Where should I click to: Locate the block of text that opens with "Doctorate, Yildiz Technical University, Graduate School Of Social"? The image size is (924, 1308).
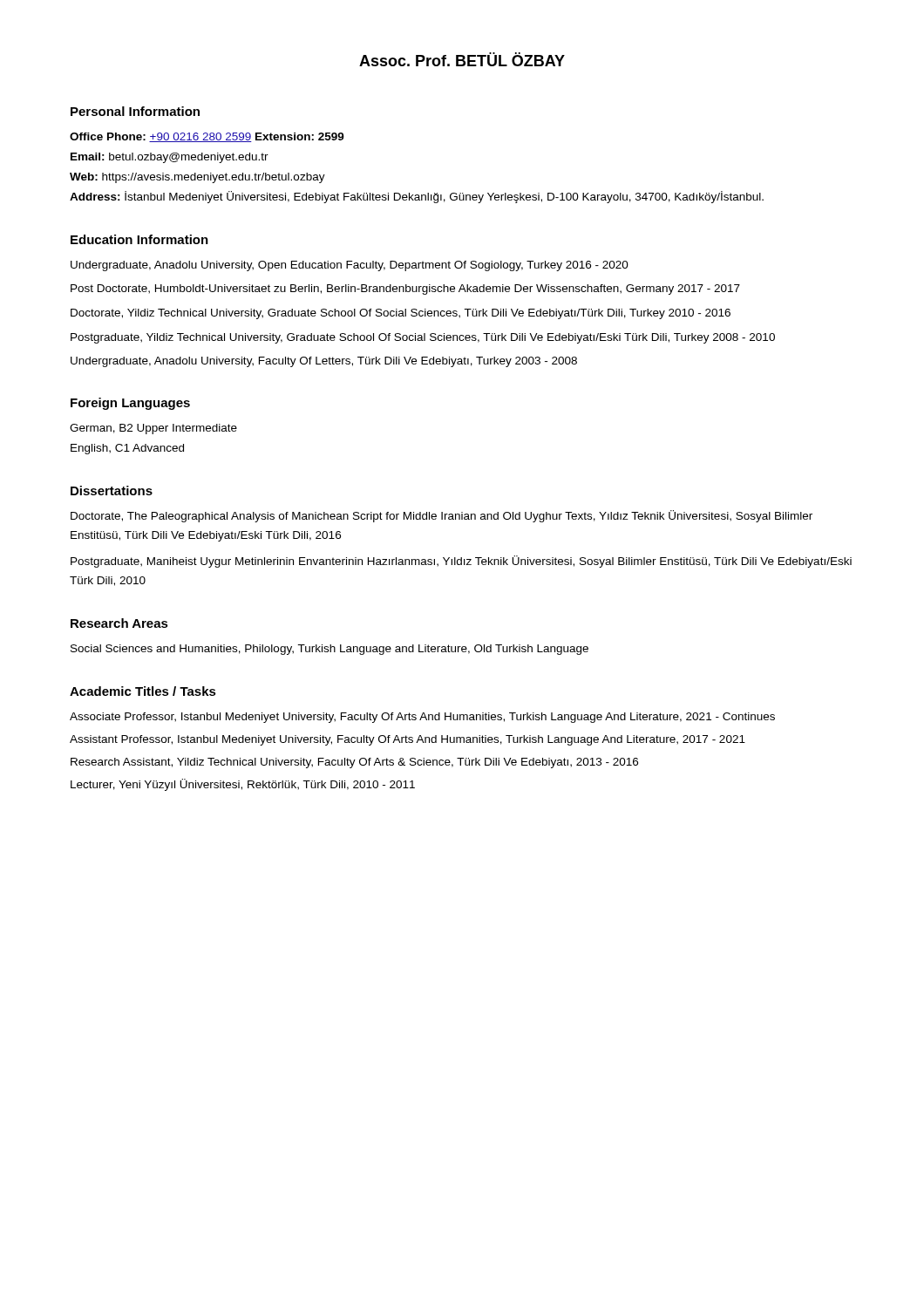400,313
